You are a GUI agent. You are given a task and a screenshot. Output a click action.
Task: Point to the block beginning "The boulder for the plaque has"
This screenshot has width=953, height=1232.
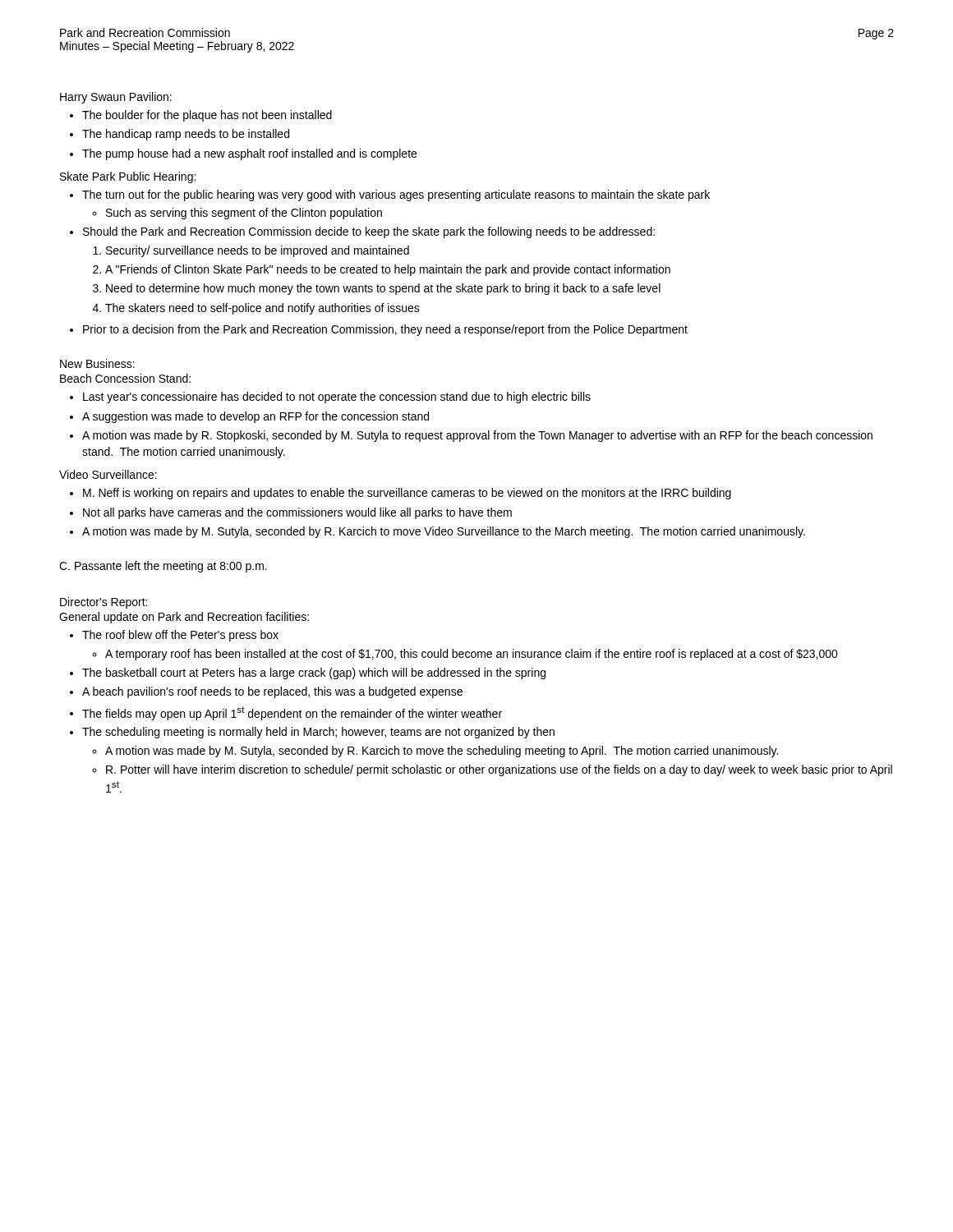click(x=207, y=115)
